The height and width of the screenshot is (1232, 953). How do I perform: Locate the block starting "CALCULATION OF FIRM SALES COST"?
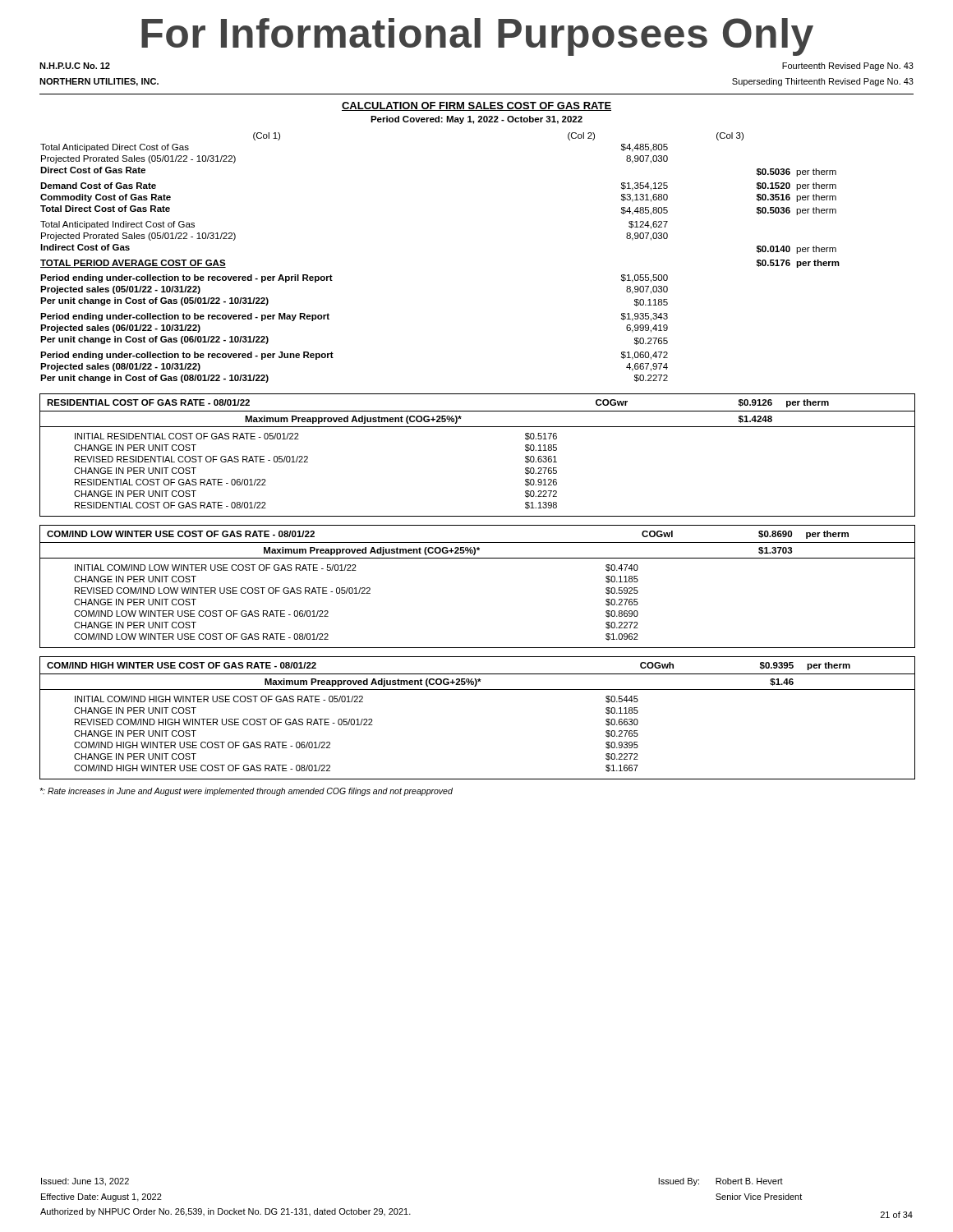click(x=476, y=106)
